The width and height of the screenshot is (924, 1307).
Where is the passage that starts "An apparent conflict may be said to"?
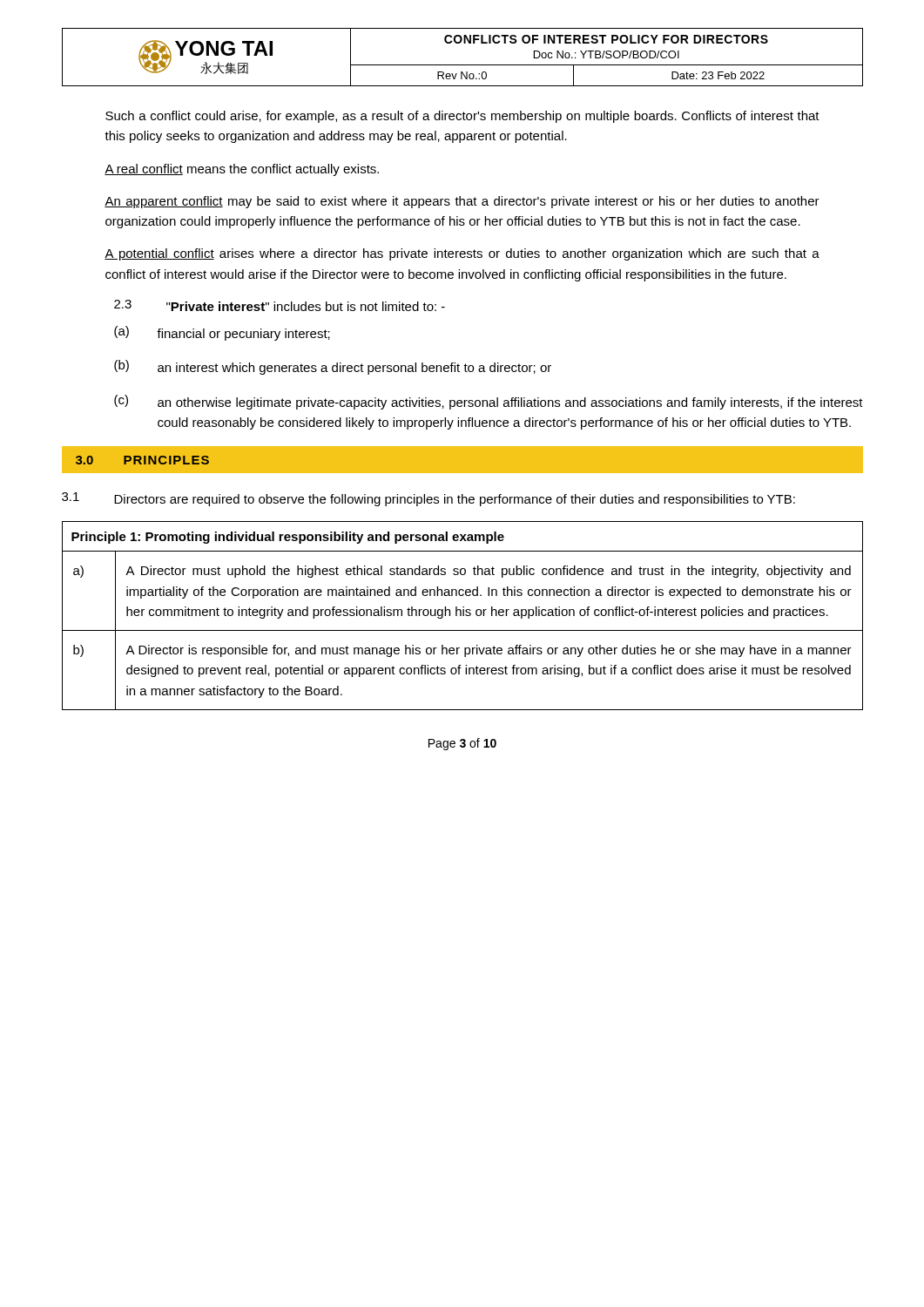tap(462, 211)
